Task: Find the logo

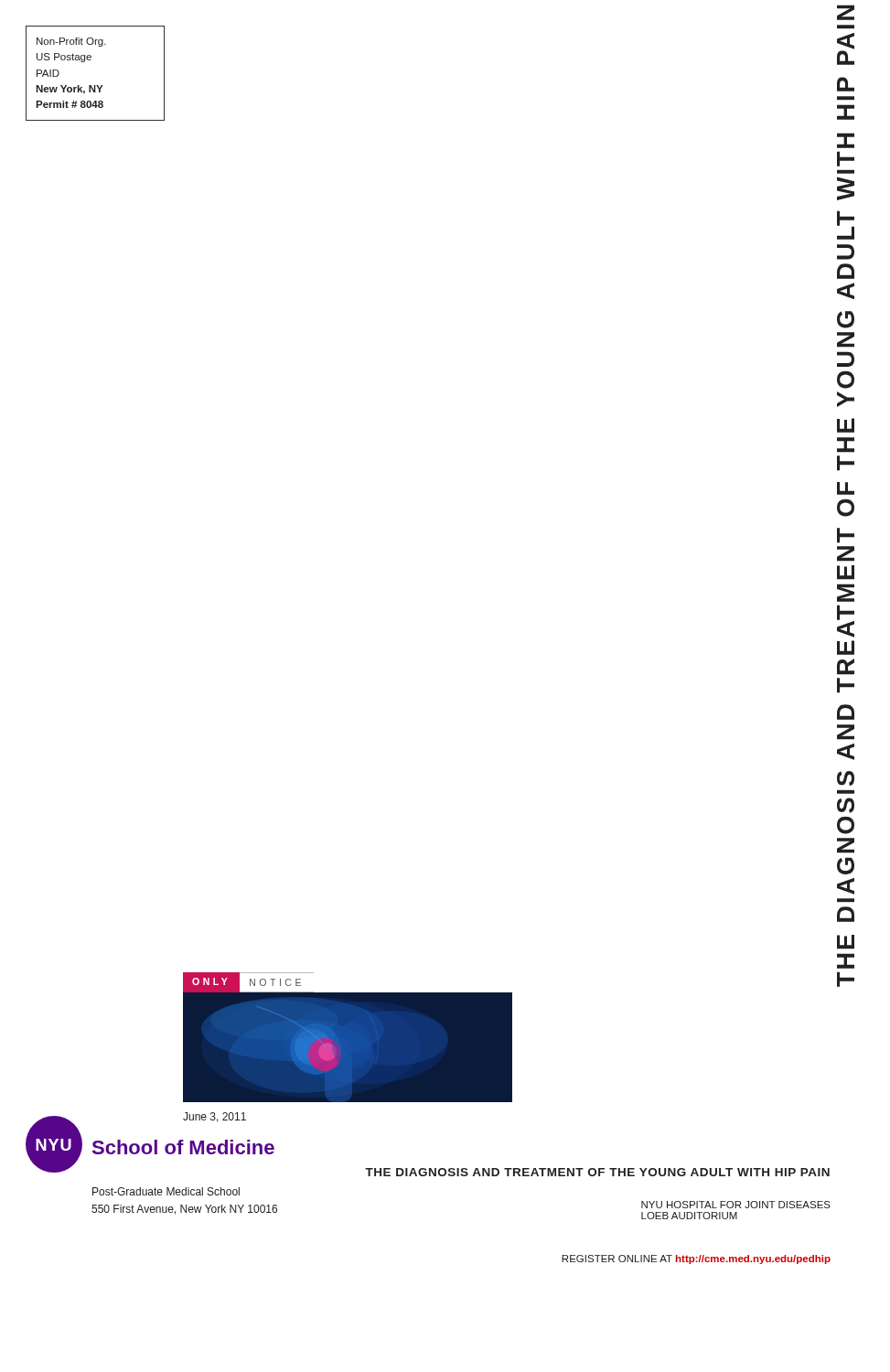Action: [x=54, y=1144]
